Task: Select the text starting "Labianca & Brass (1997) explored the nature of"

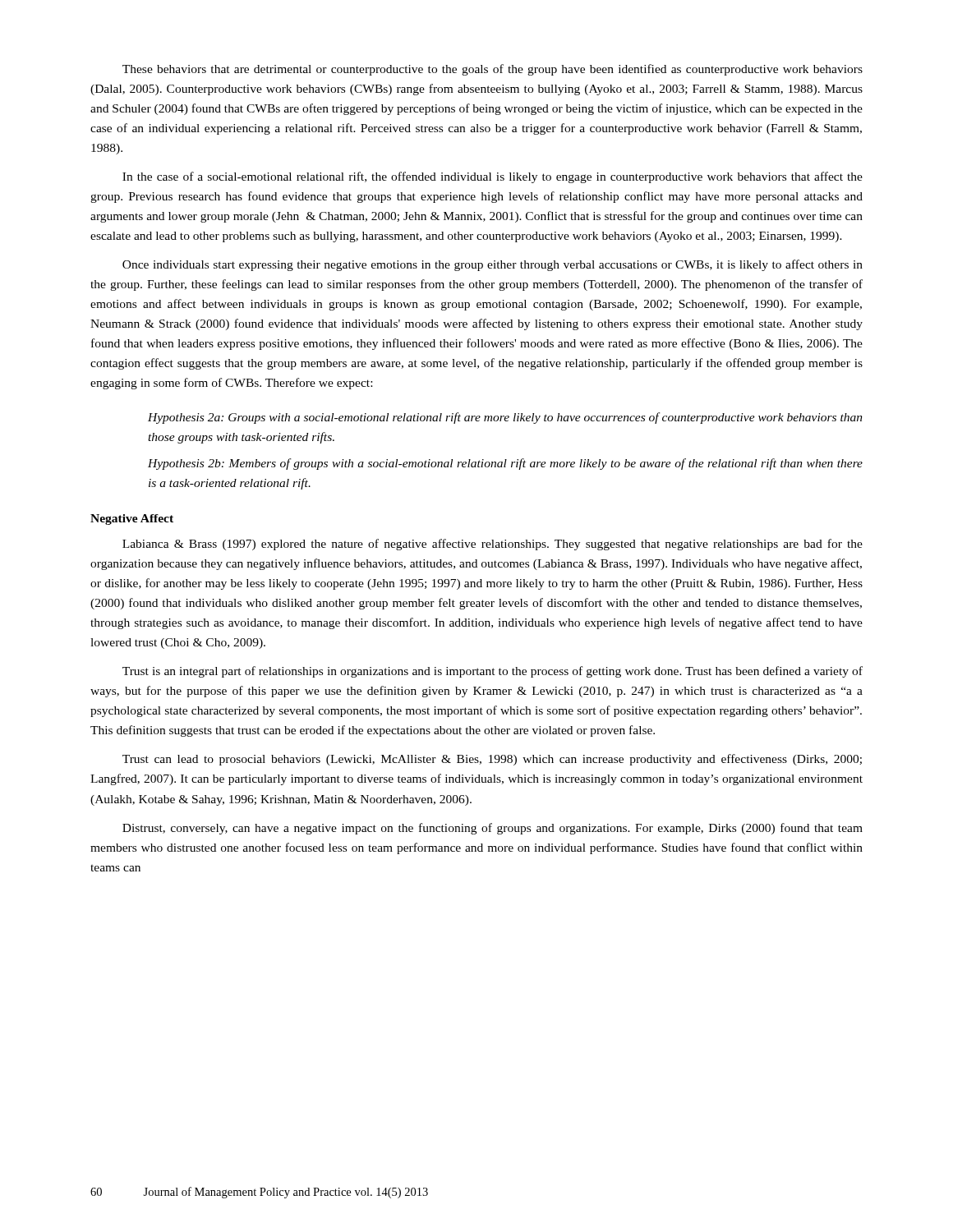Action: [x=476, y=593]
